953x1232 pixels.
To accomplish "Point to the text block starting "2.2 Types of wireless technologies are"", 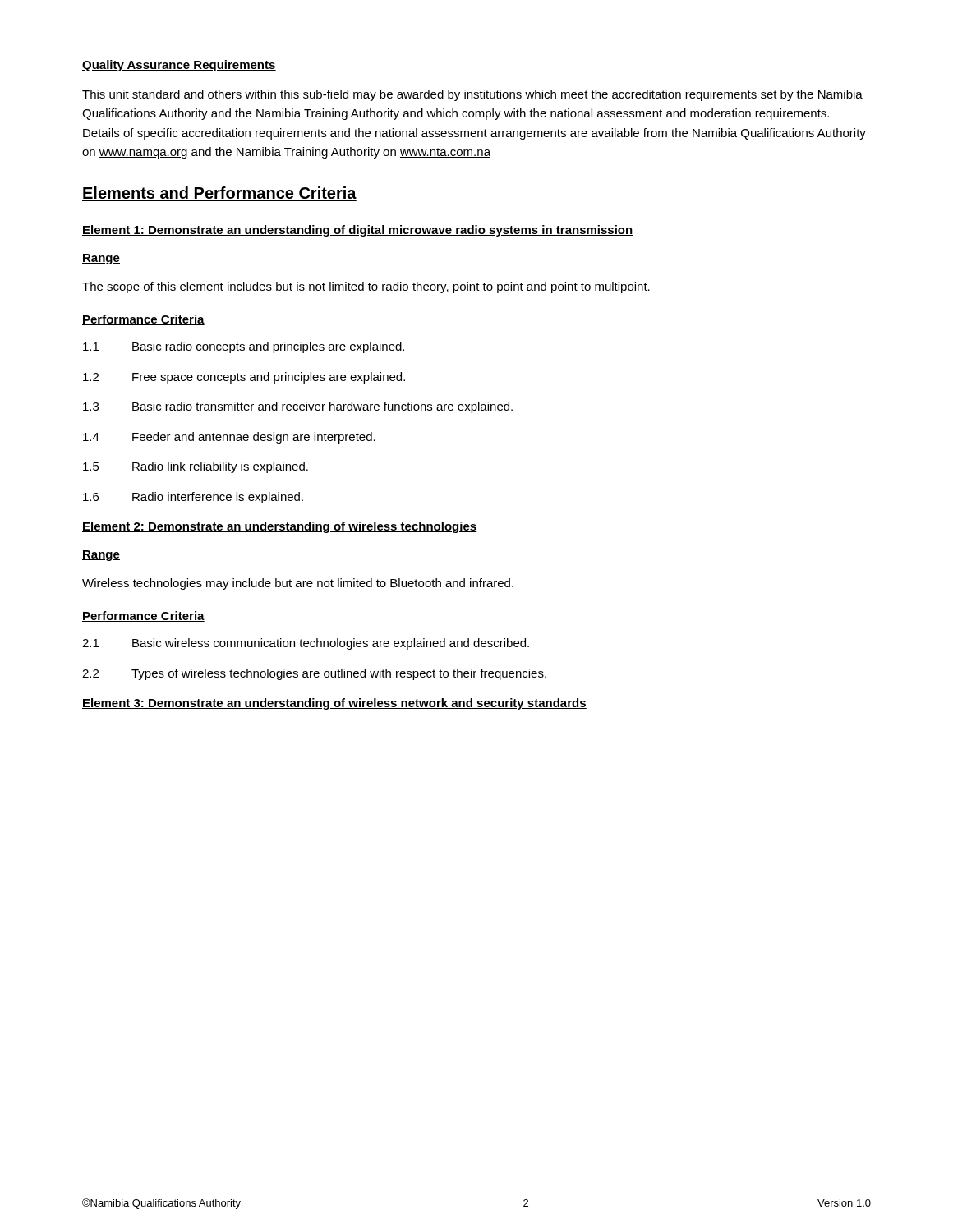I will (x=476, y=673).
